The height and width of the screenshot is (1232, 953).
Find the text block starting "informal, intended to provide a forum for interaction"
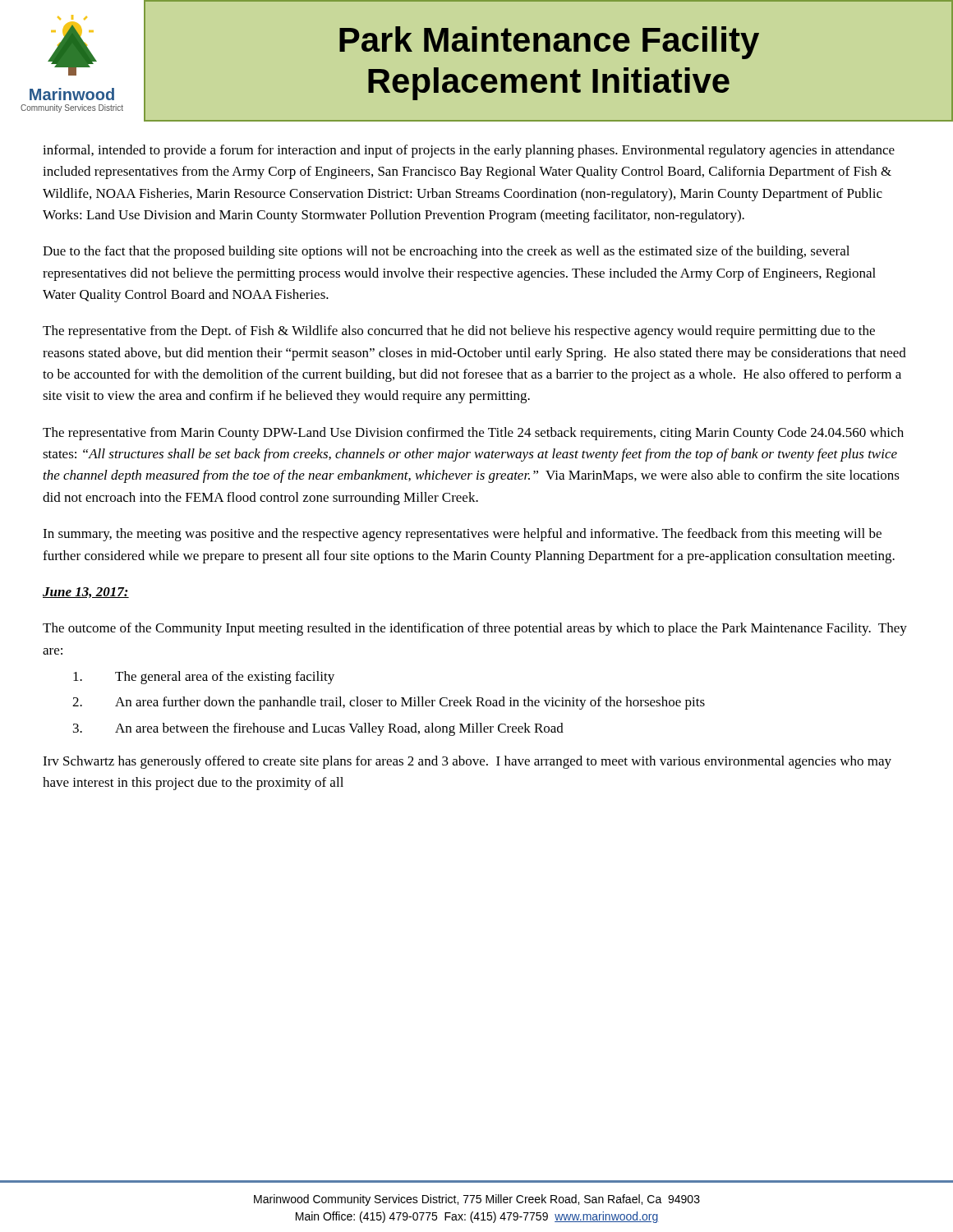tap(476, 183)
